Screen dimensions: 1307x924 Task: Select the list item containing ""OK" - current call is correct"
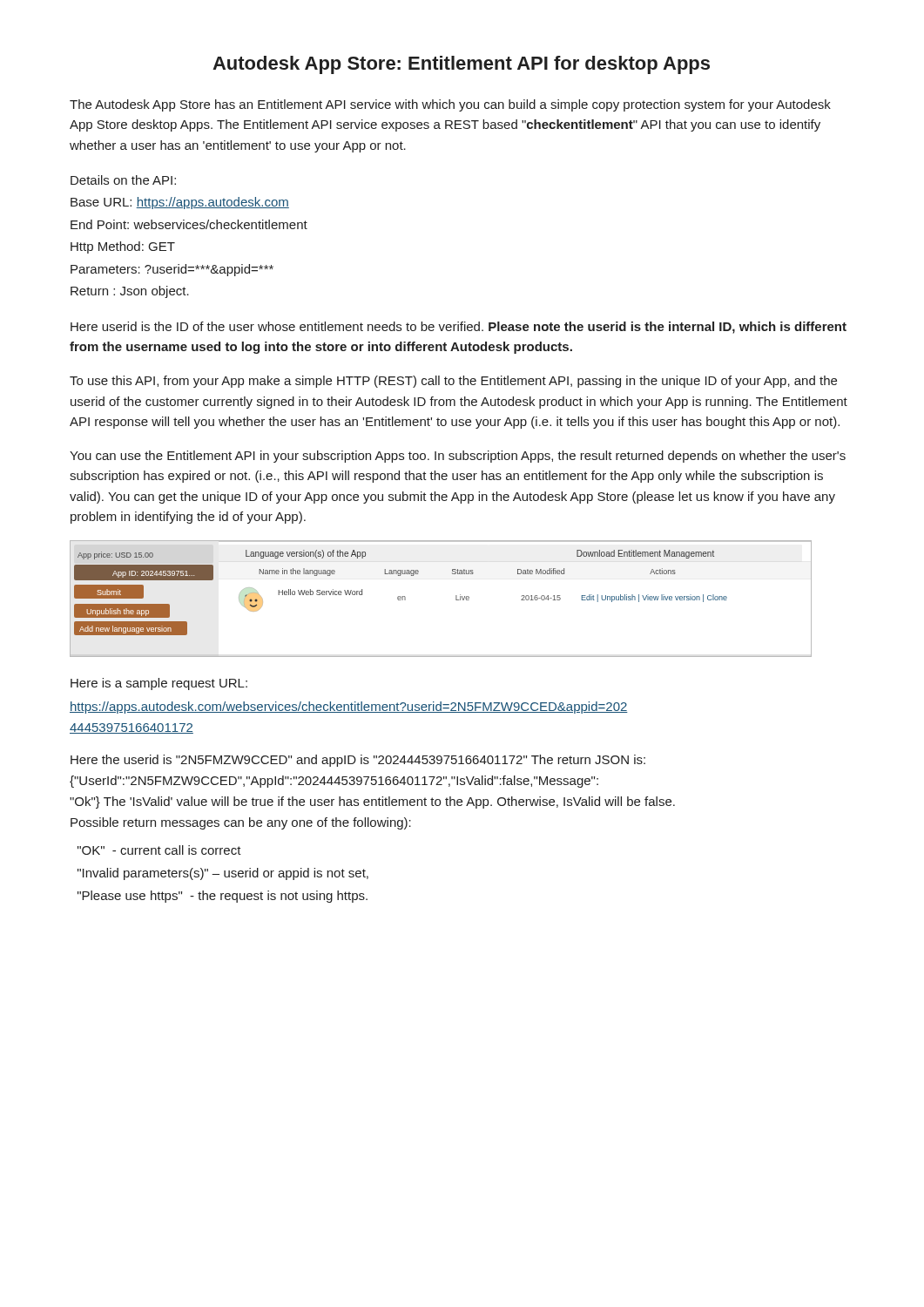157,850
